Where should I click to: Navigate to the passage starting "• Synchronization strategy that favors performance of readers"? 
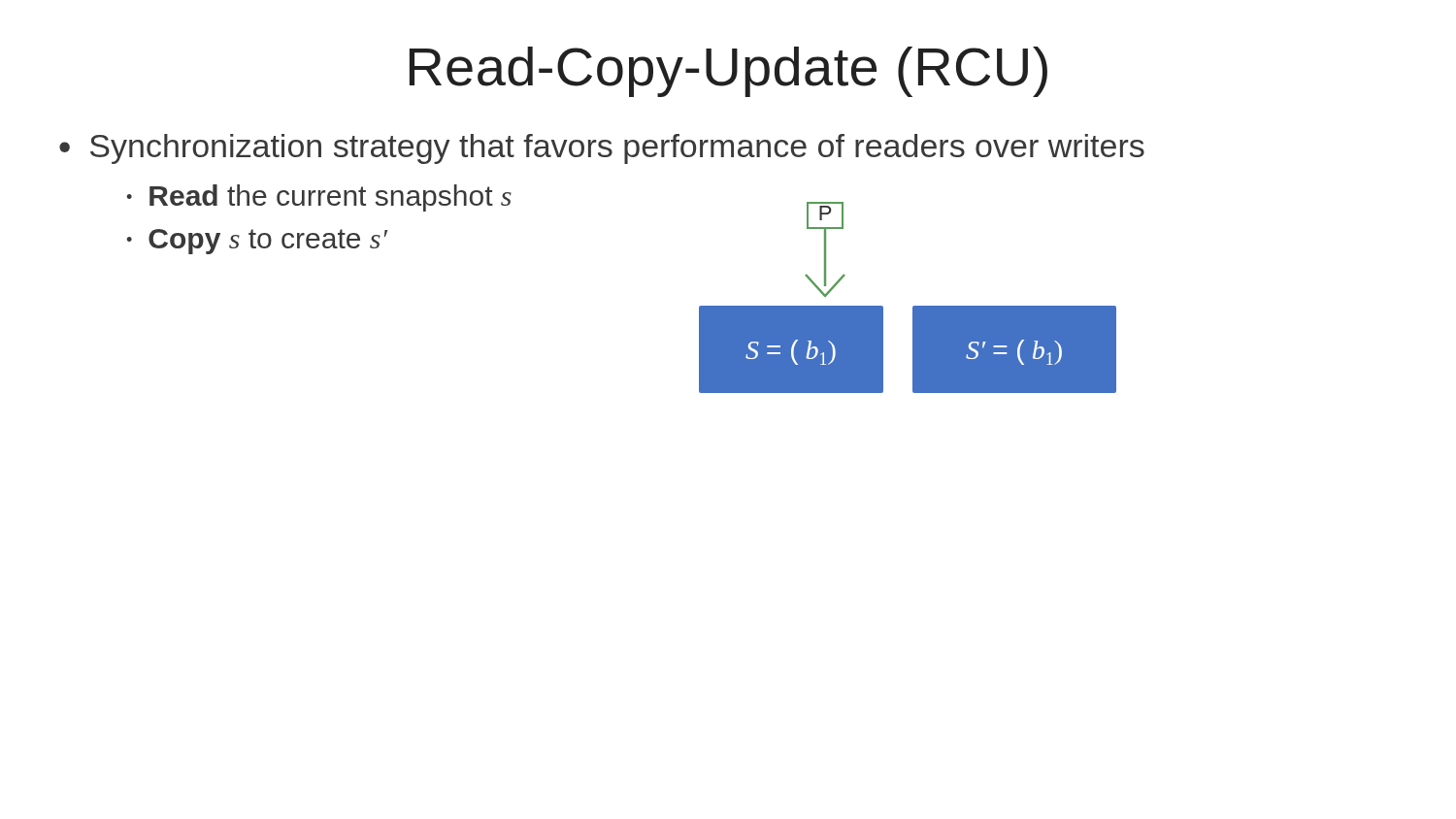602,148
